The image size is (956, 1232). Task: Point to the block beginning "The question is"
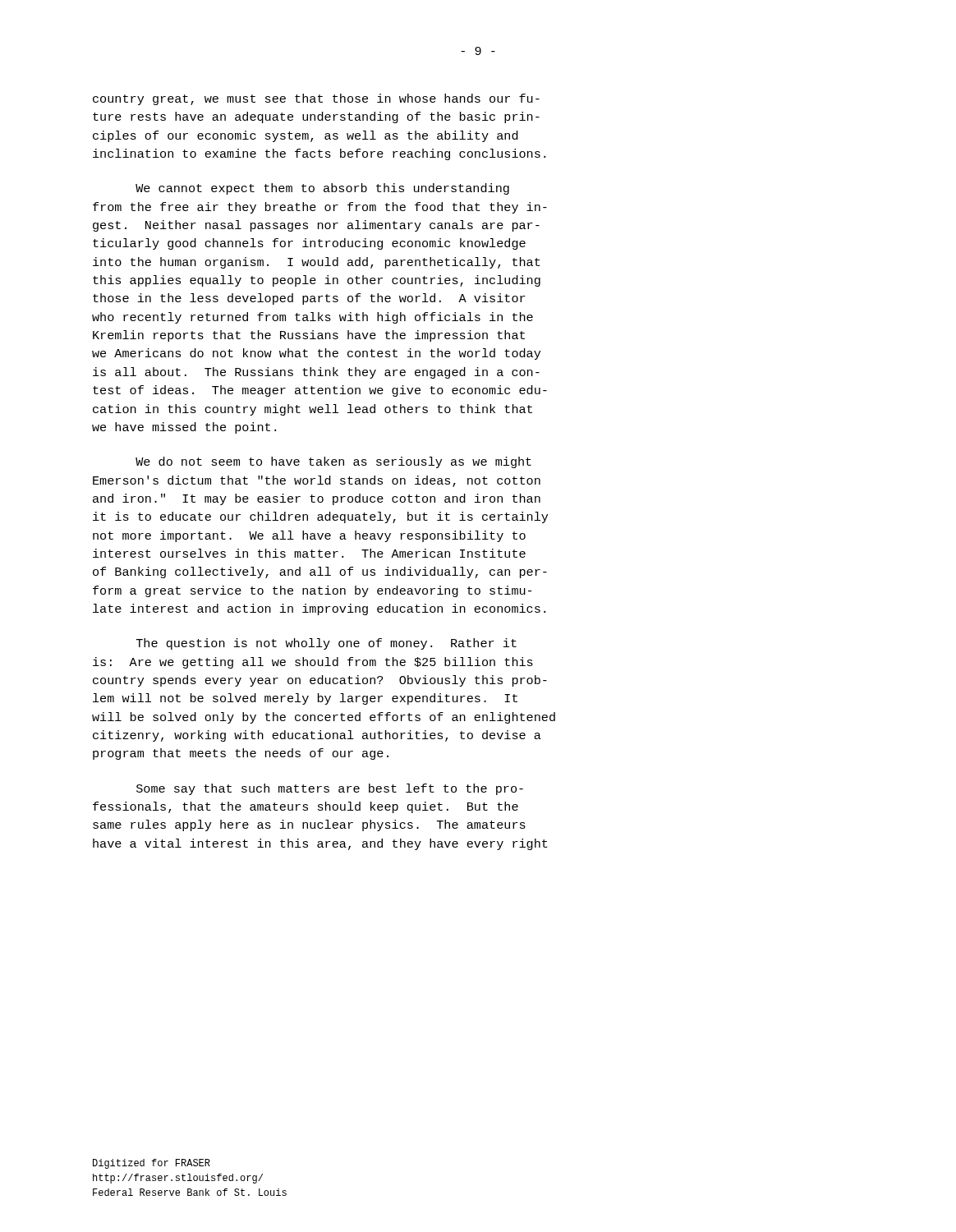(x=324, y=699)
